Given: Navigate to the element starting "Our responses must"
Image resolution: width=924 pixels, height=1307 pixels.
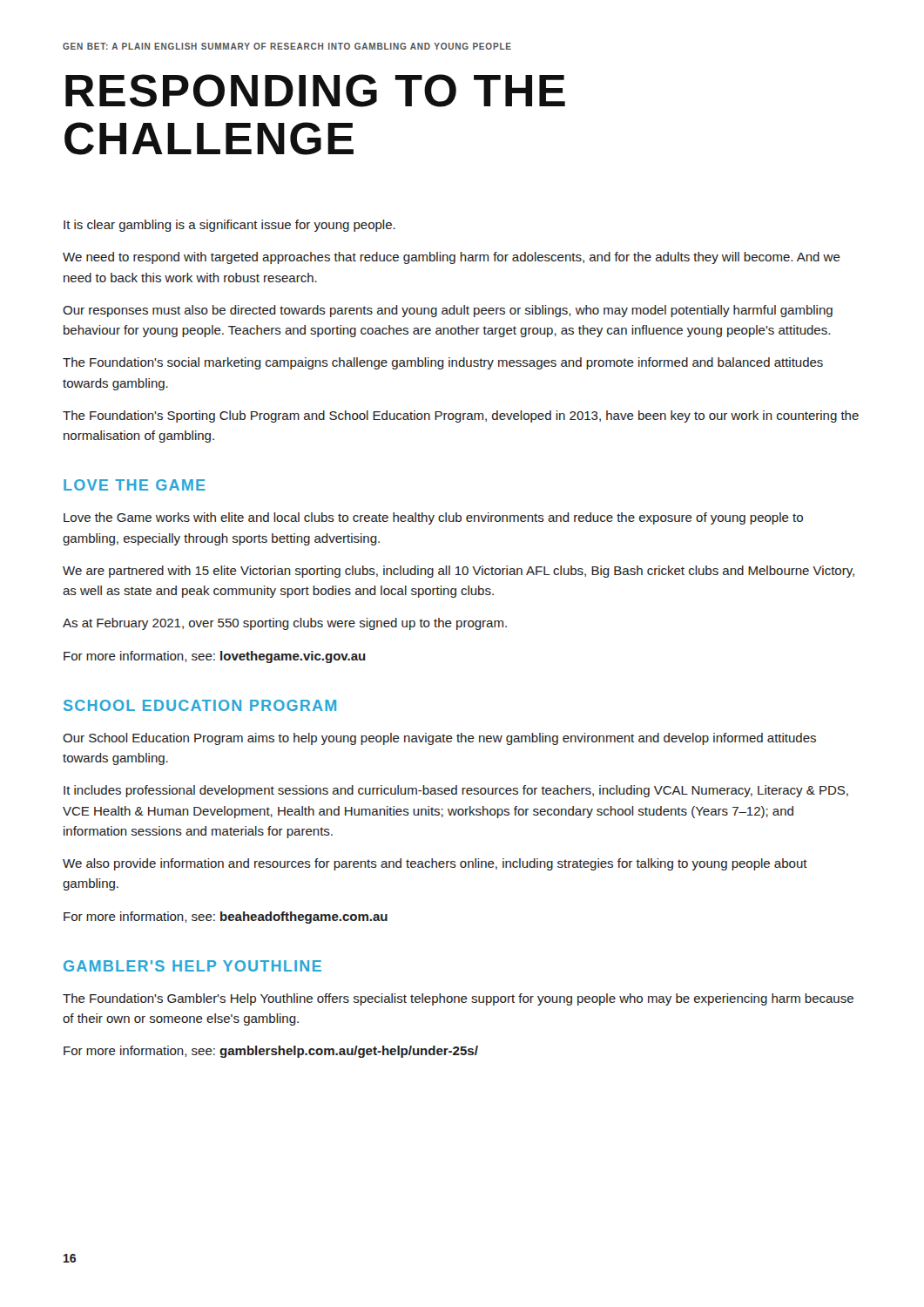Looking at the screenshot, I should coord(448,320).
